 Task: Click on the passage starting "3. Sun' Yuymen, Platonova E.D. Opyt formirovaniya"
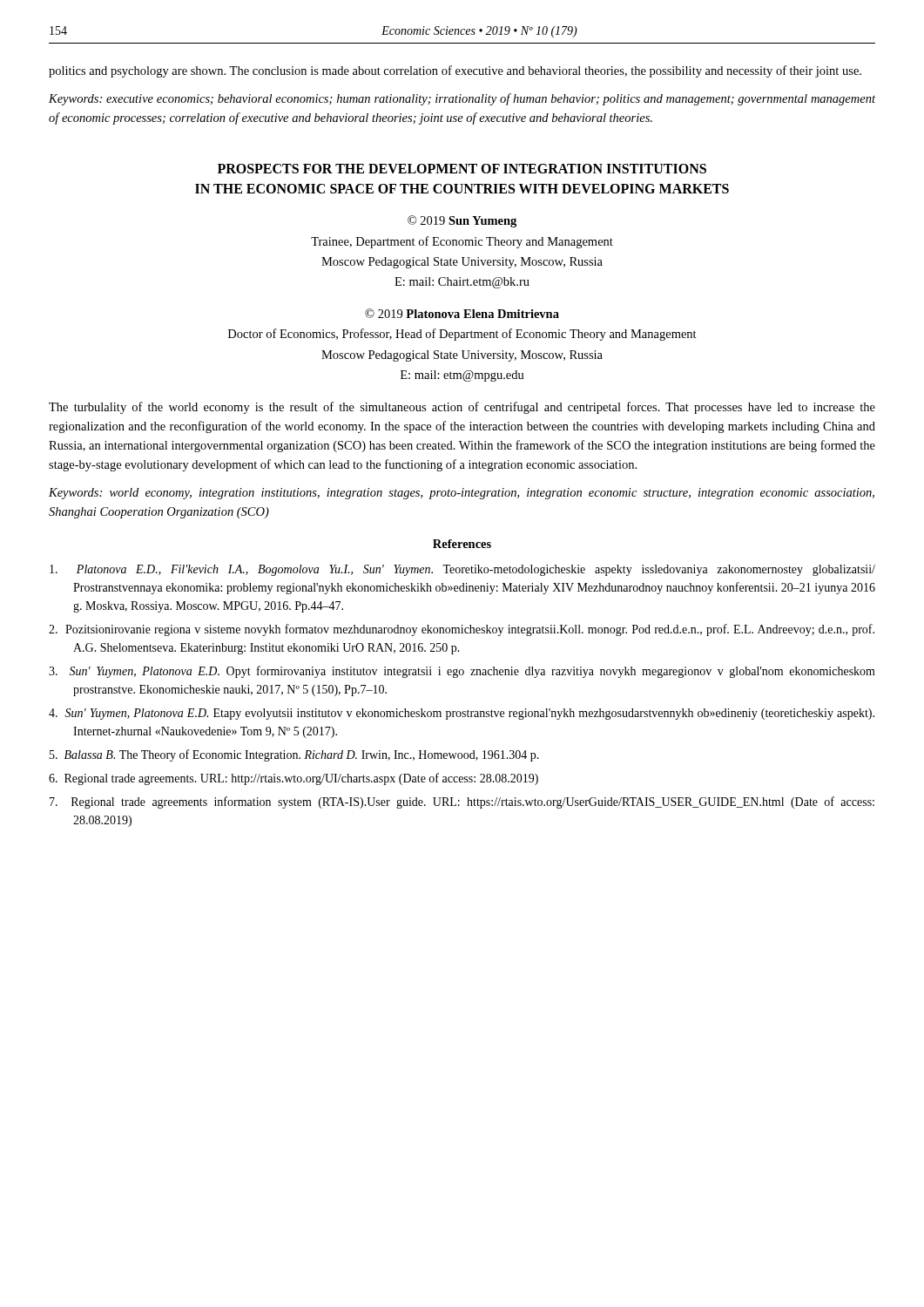462,681
